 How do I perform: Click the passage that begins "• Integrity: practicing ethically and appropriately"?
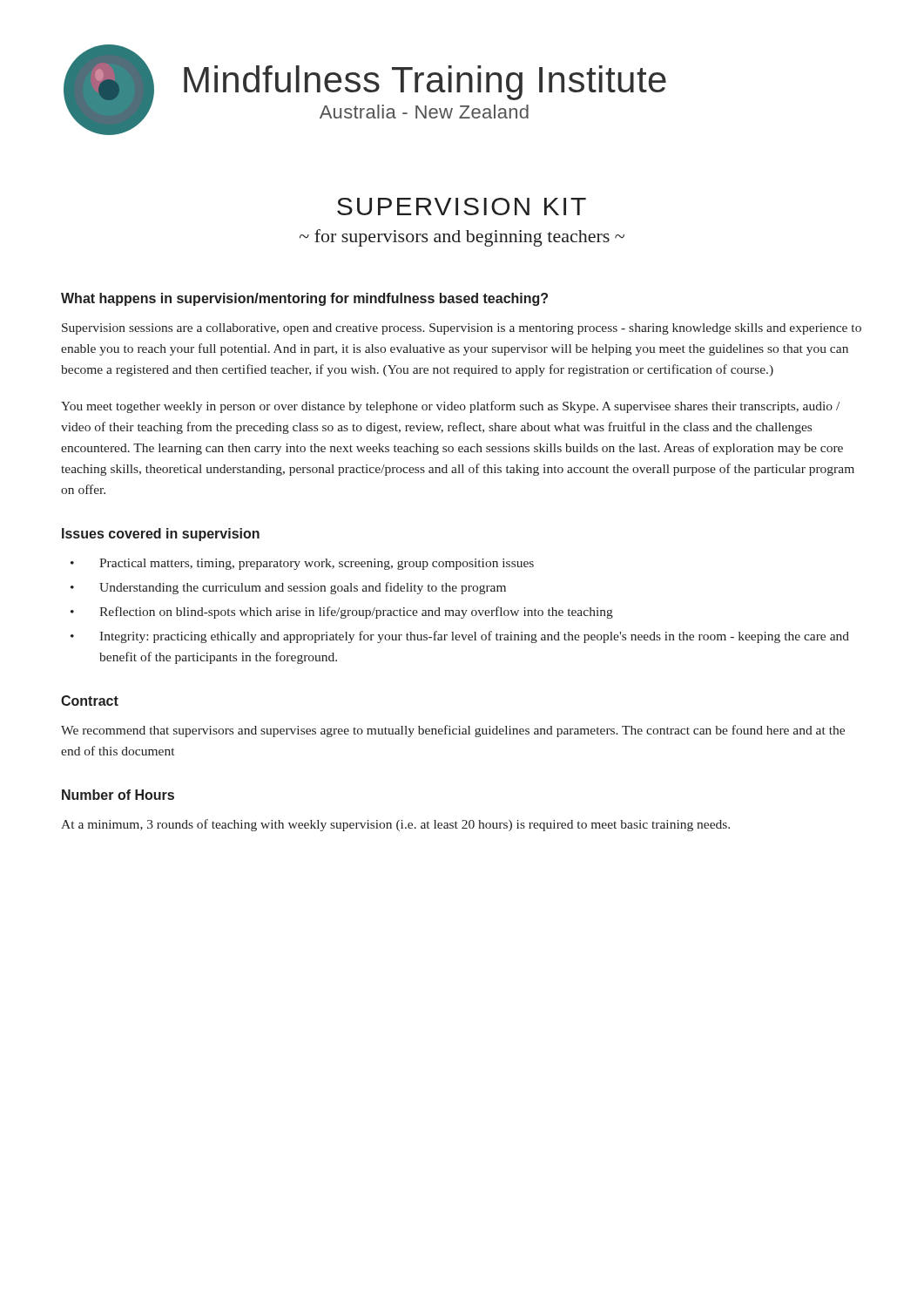(462, 647)
